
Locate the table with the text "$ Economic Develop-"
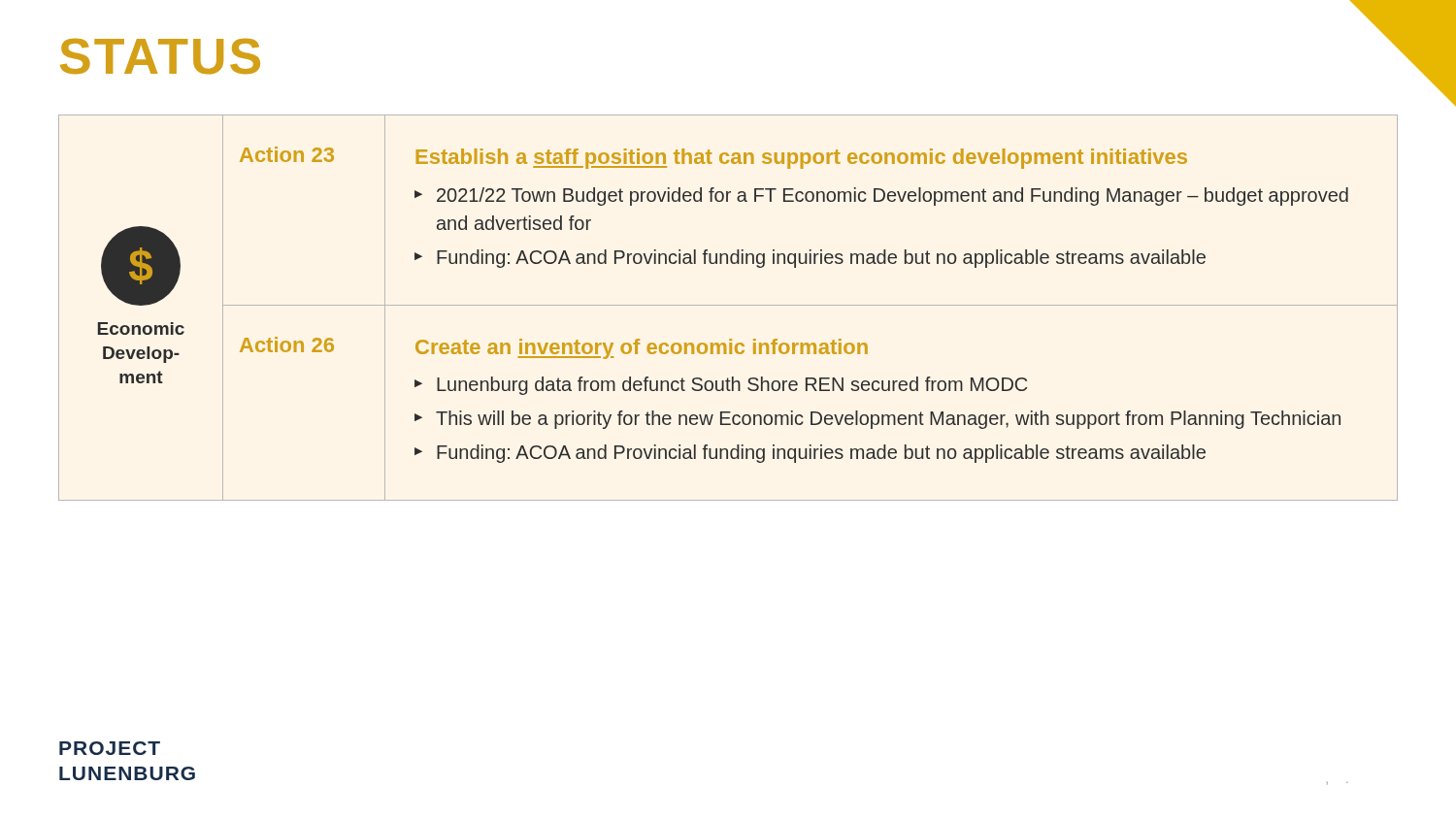pyautogui.click(x=728, y=308)
